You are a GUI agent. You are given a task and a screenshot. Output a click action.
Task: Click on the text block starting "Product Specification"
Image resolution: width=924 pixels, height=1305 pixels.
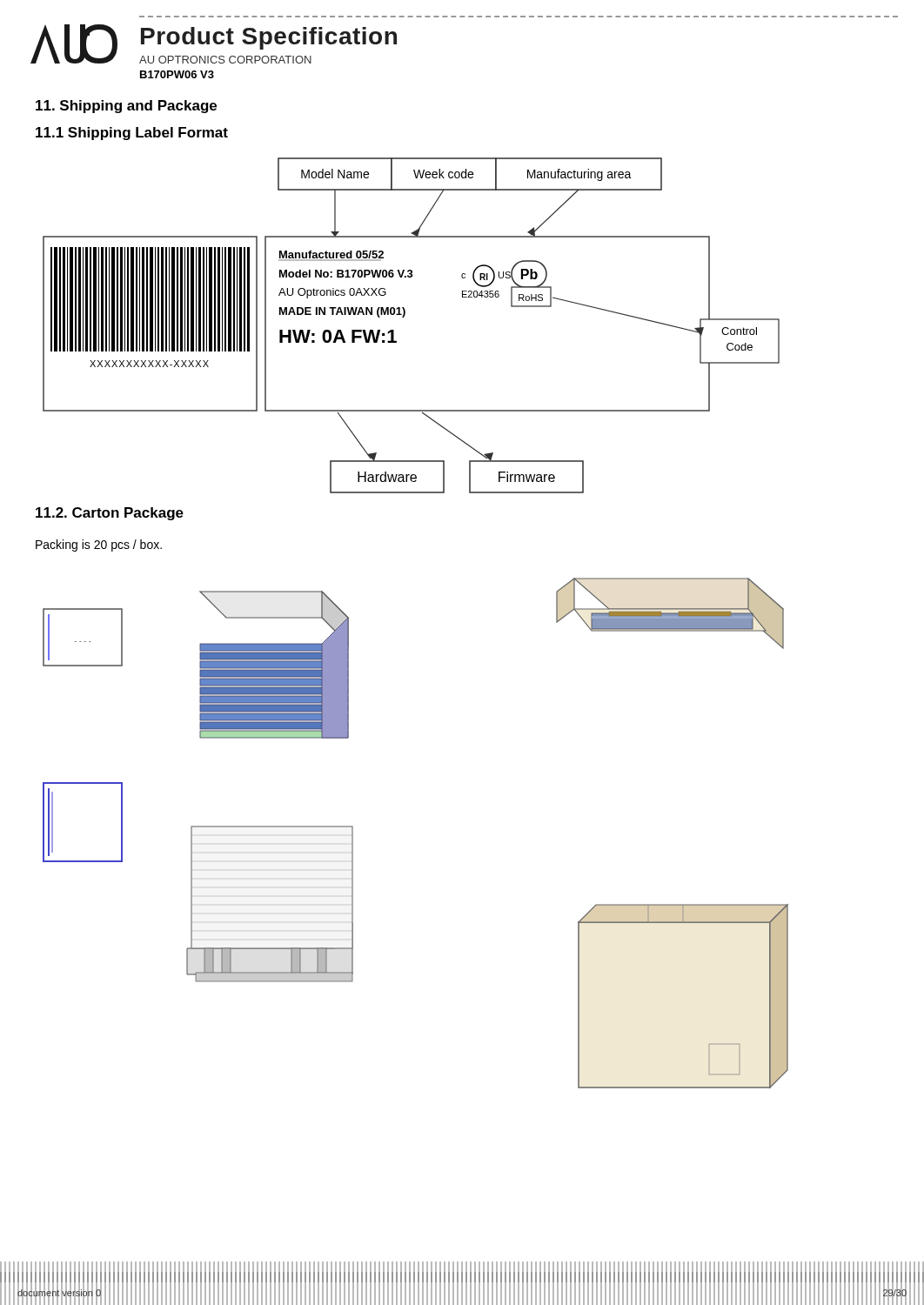(x=269, y=36)
